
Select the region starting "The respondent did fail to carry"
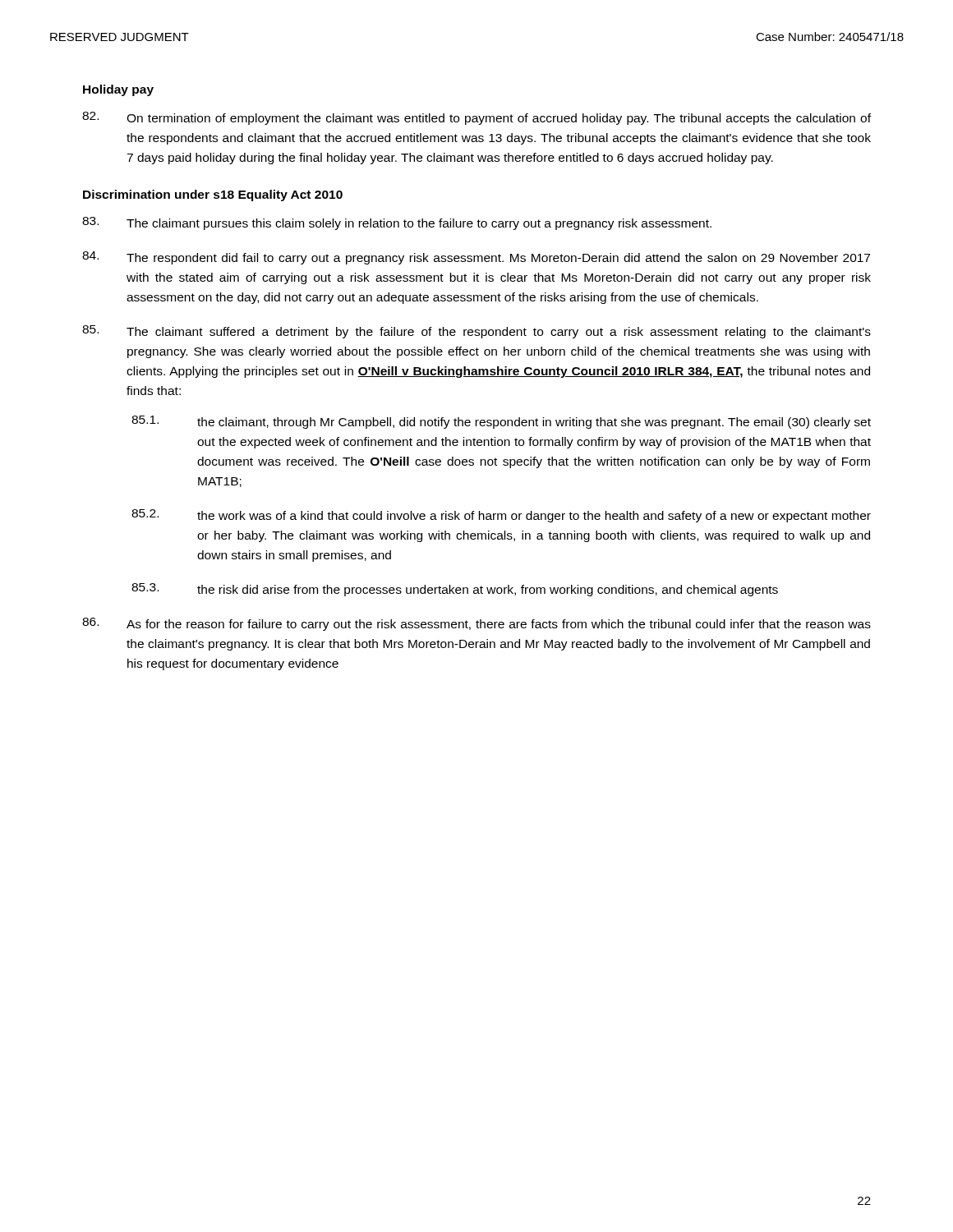pyautogui.click(x=476, y=278)
